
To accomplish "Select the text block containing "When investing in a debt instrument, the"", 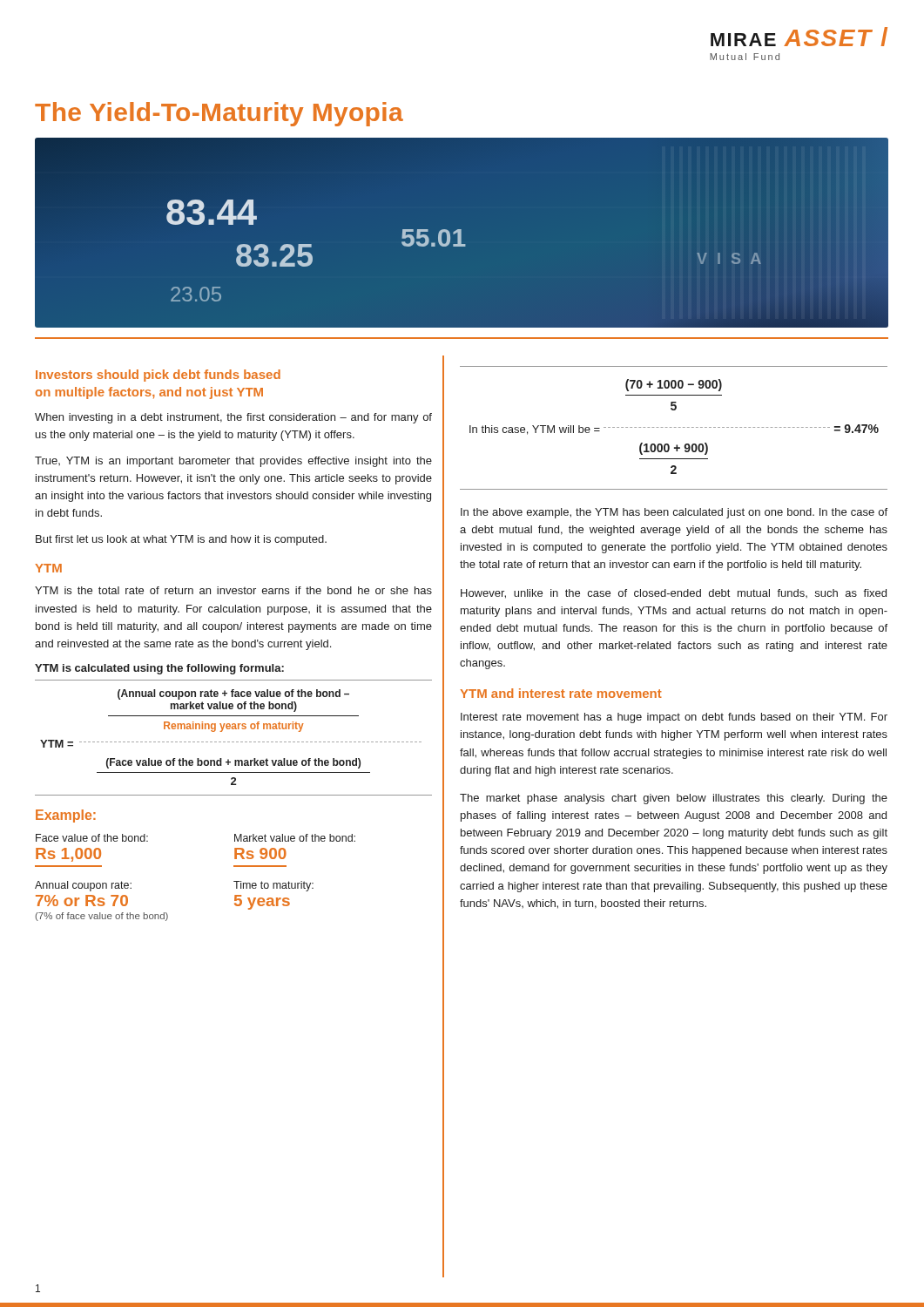I will [x=233, y=425].
